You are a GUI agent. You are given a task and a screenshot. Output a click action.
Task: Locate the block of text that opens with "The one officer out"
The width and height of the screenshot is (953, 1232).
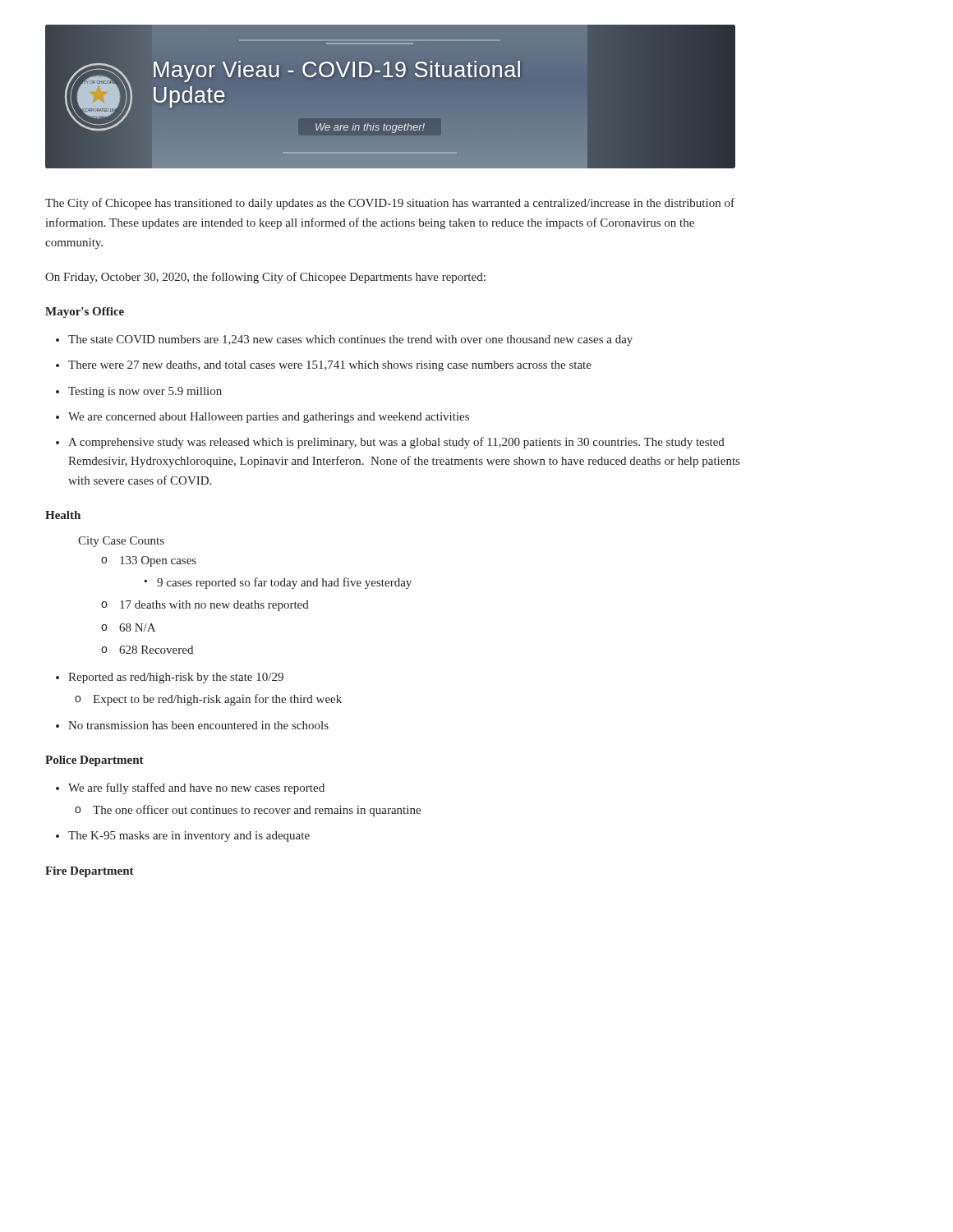coord(257,810)
